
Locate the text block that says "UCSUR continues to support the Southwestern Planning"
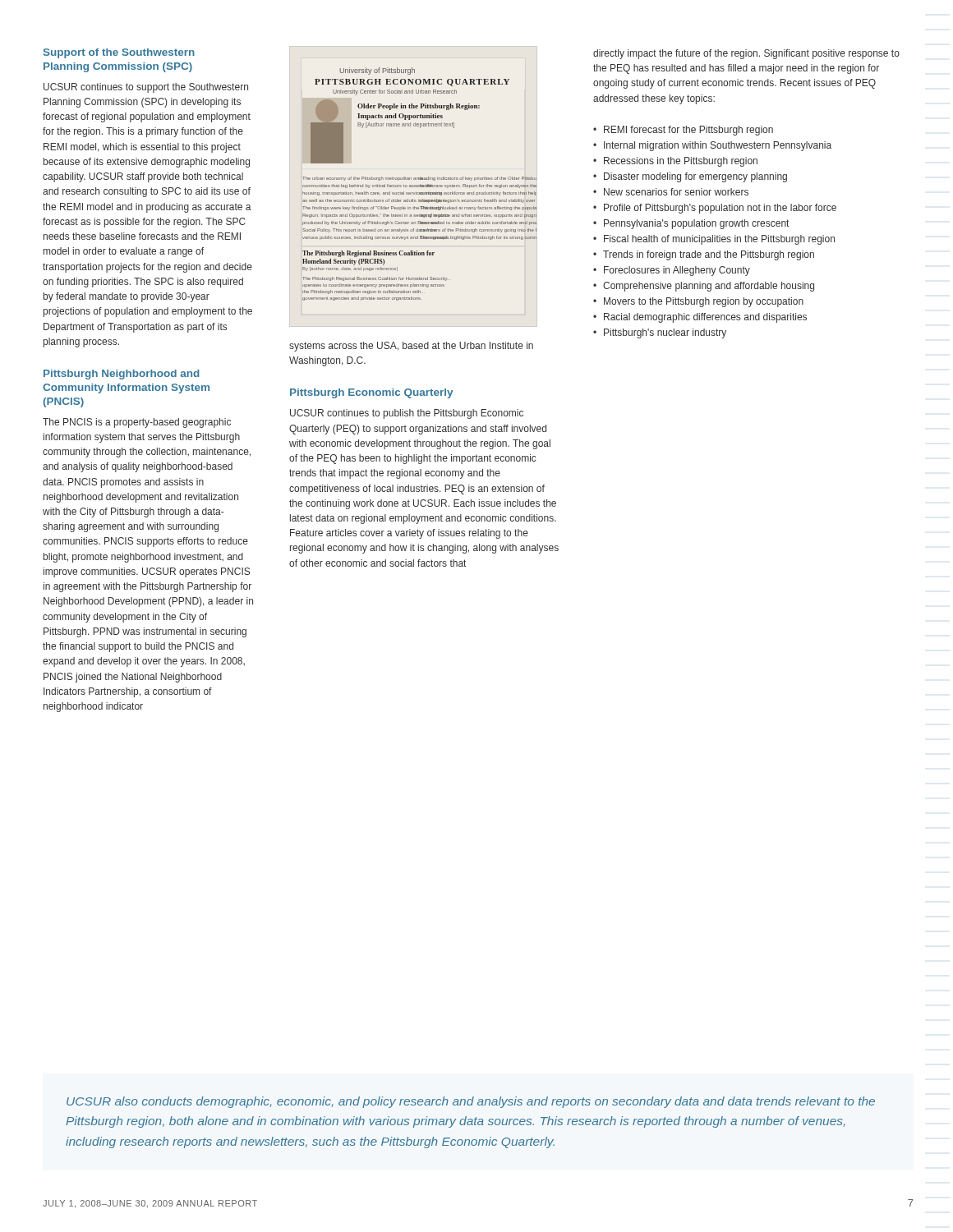(148, 214)
